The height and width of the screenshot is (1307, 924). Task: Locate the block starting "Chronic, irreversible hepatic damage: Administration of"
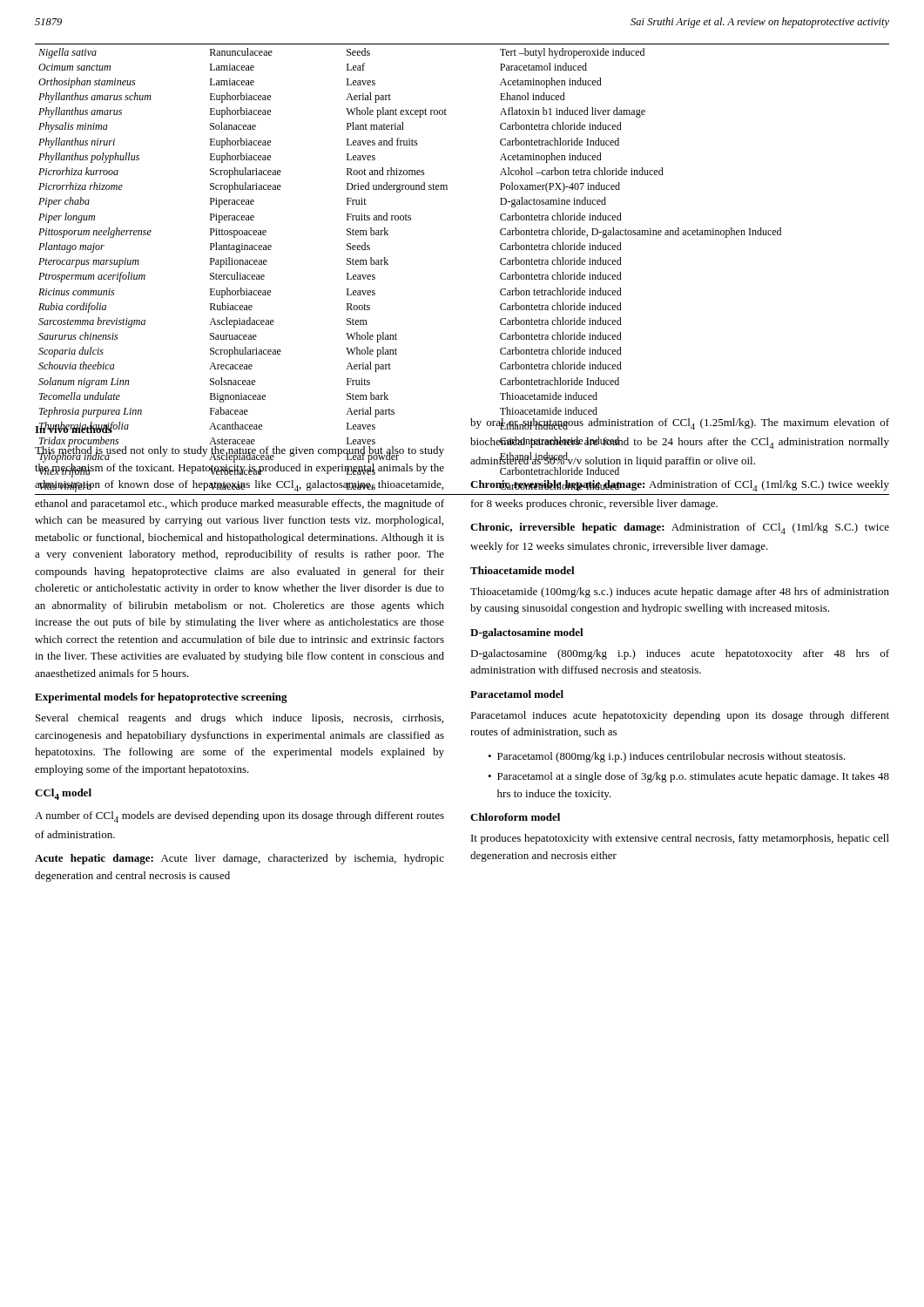pos(680,537)
